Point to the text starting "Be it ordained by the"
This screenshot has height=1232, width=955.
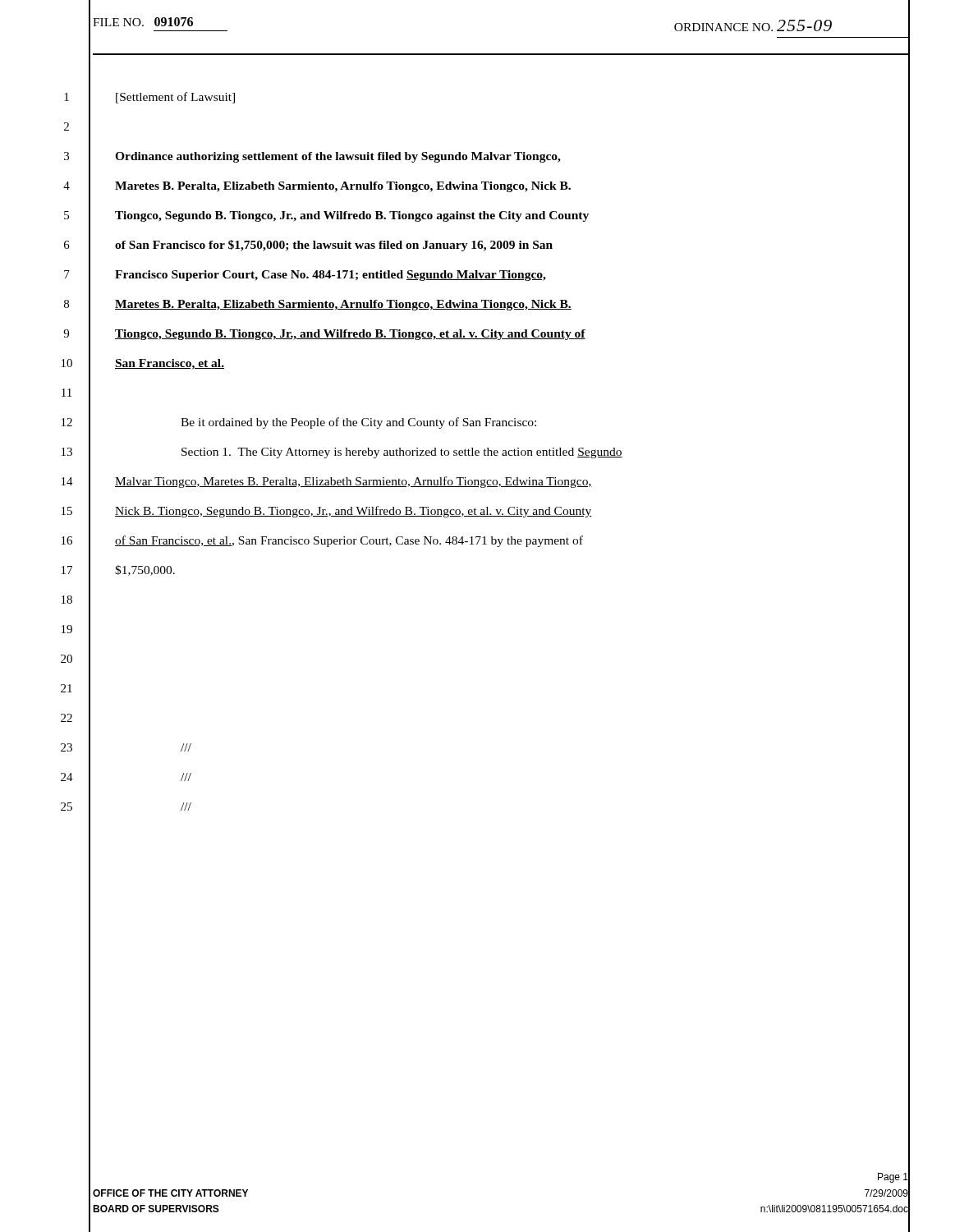[x=326, y=422]
